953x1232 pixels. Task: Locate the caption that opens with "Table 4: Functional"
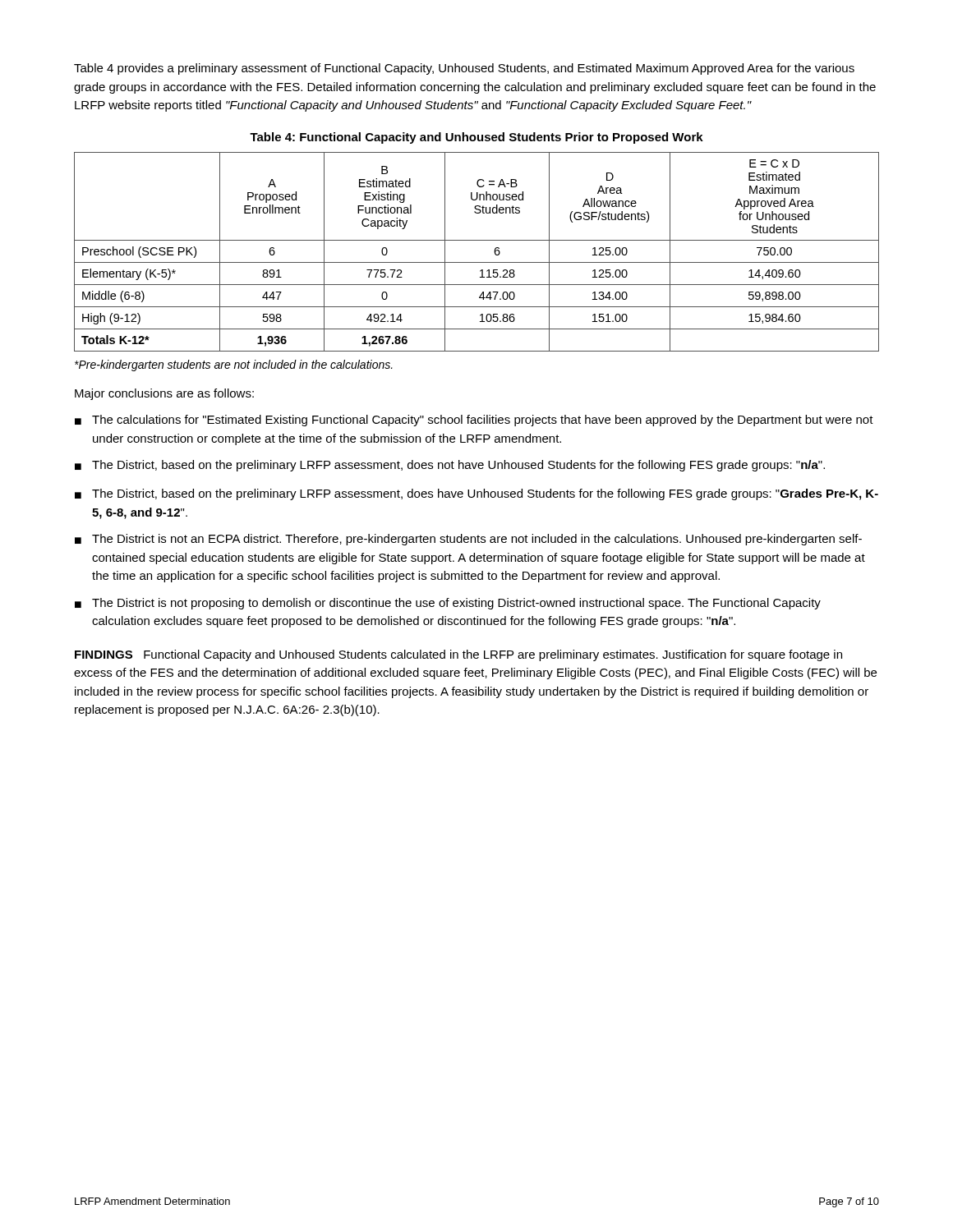click(x=476, y=136)
